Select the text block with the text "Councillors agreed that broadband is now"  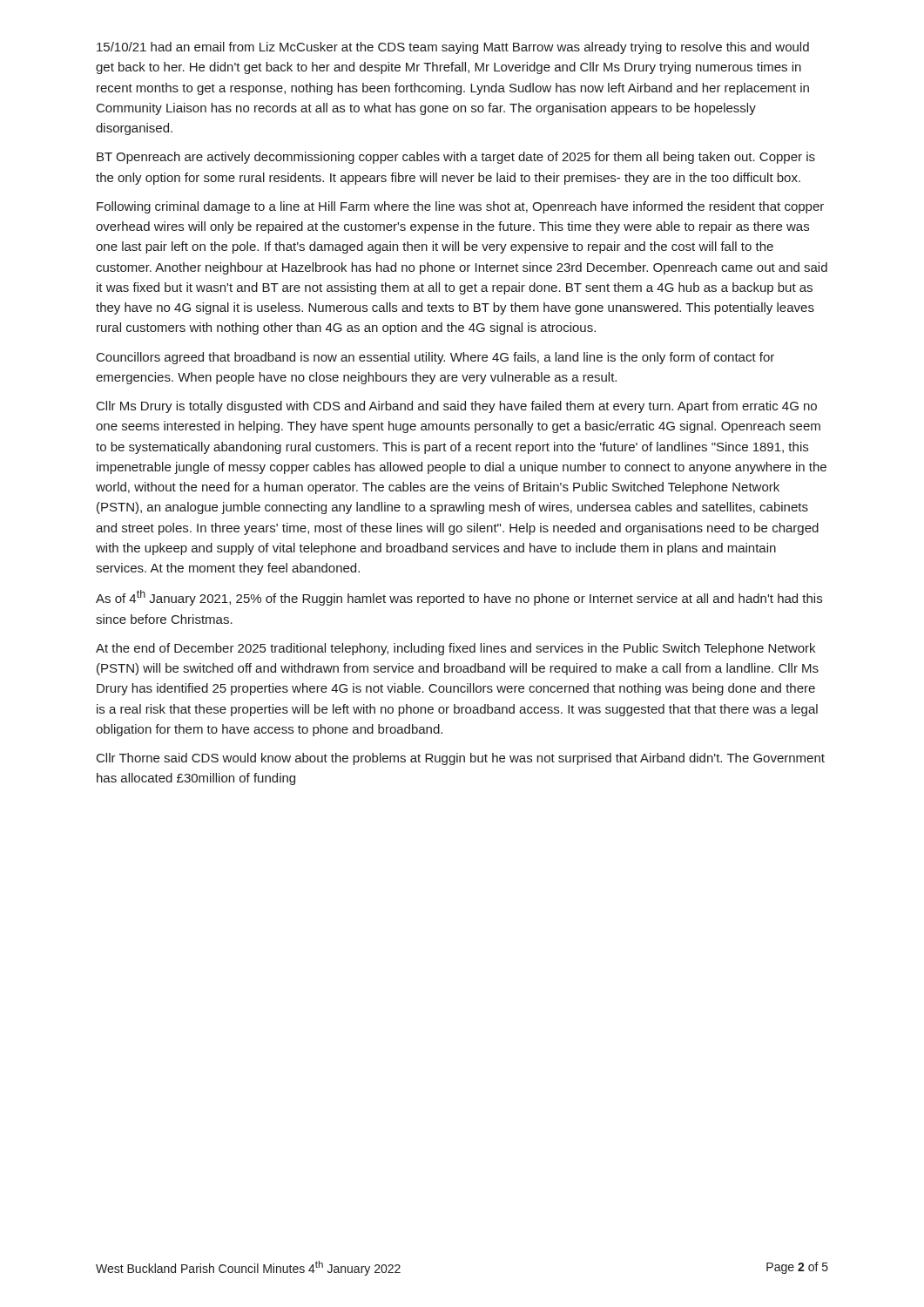point(462,367)
